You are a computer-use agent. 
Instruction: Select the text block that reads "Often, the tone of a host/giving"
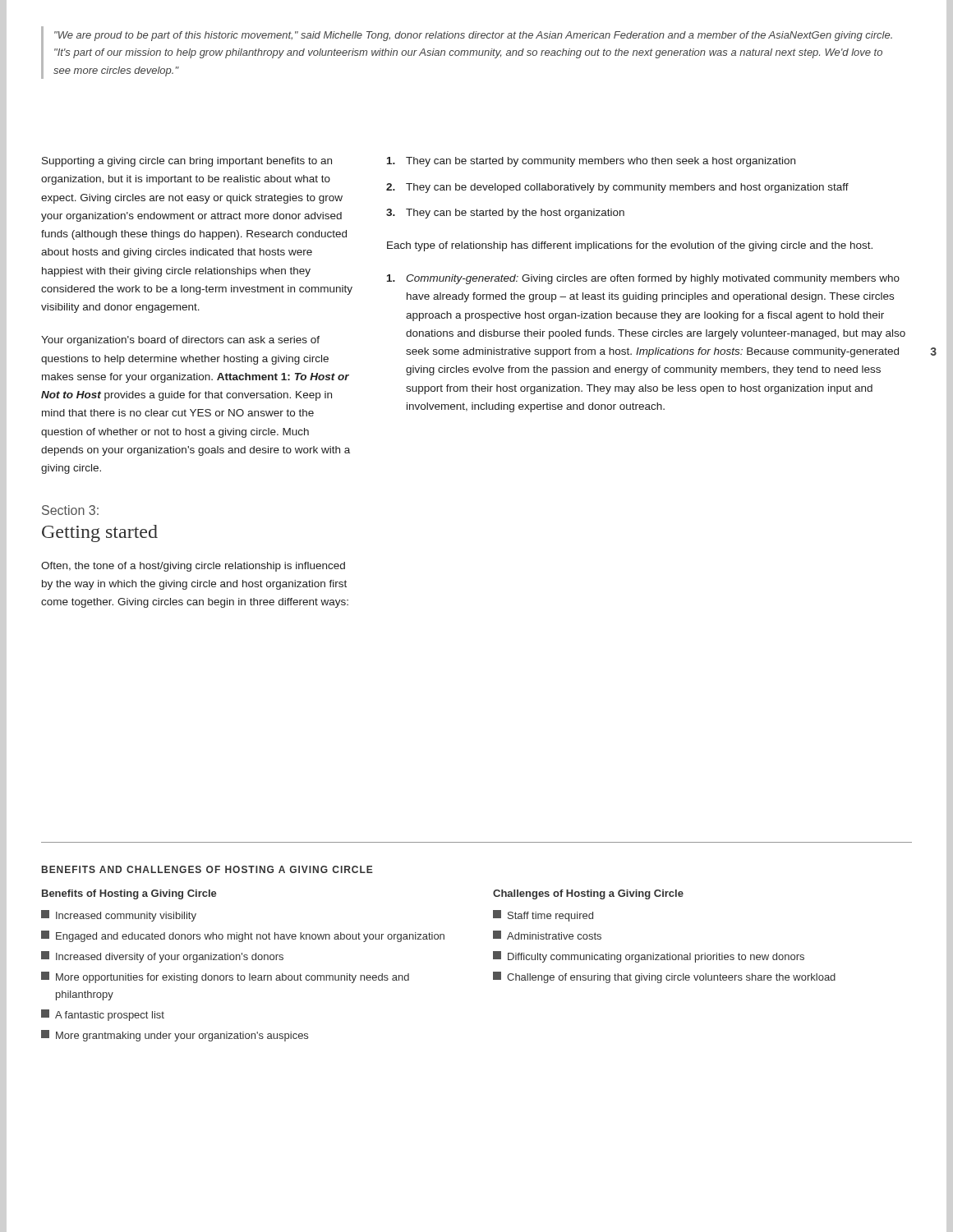click(195, 583)
